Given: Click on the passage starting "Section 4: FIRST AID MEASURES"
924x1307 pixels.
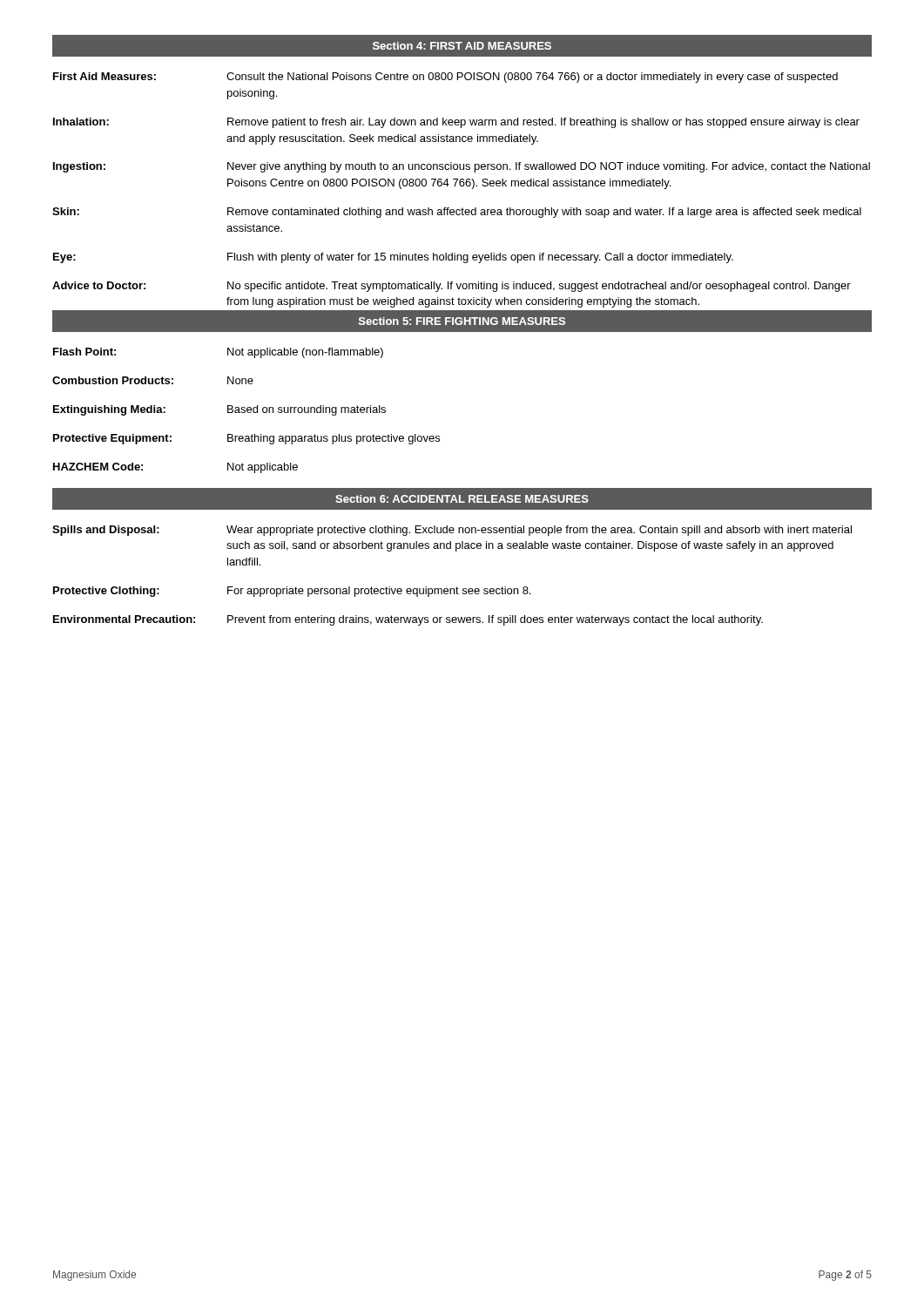Looking at the screenshot, I should click(x=462, y=46).
